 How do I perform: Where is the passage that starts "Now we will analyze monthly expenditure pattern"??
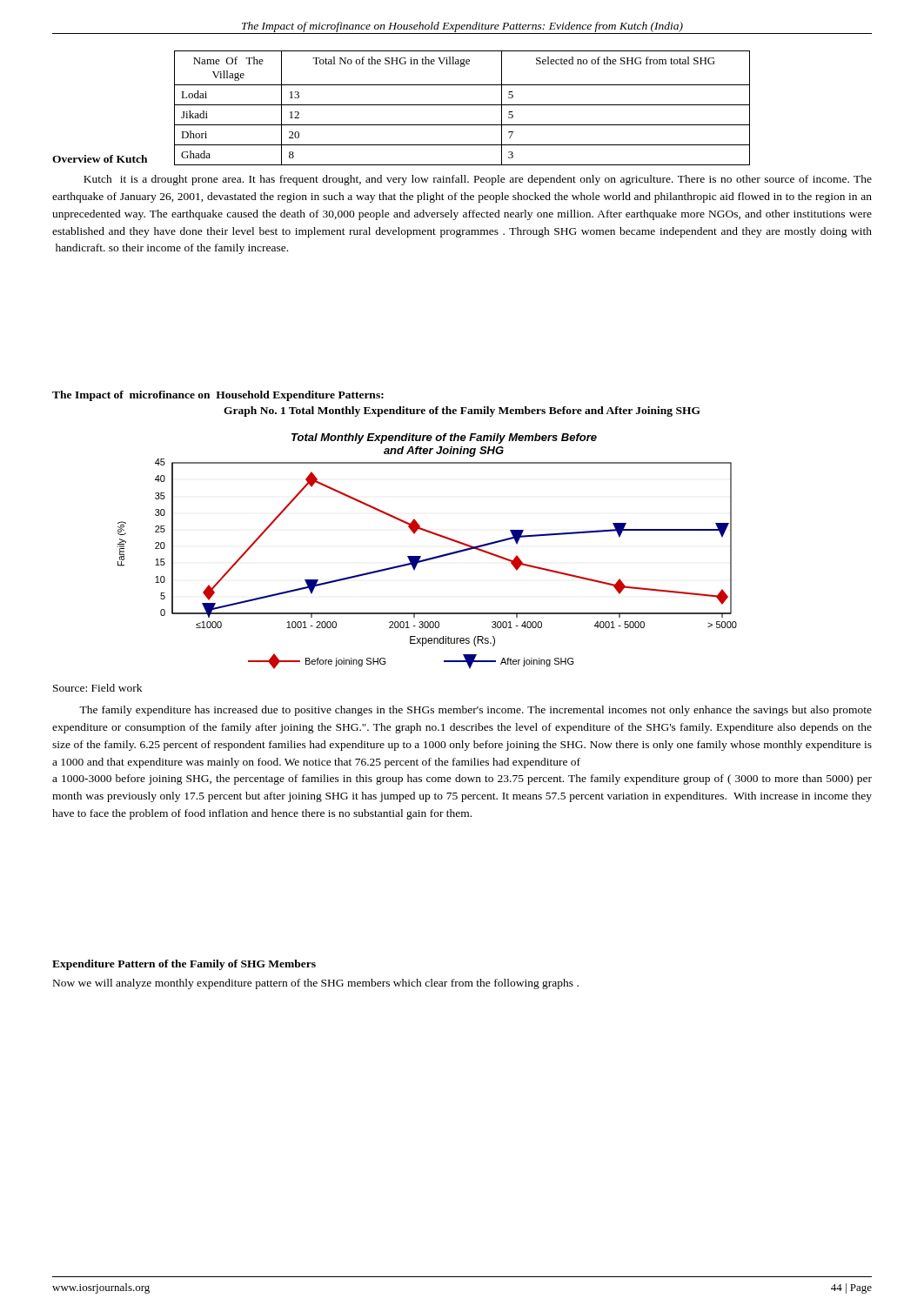pos(316,983)
